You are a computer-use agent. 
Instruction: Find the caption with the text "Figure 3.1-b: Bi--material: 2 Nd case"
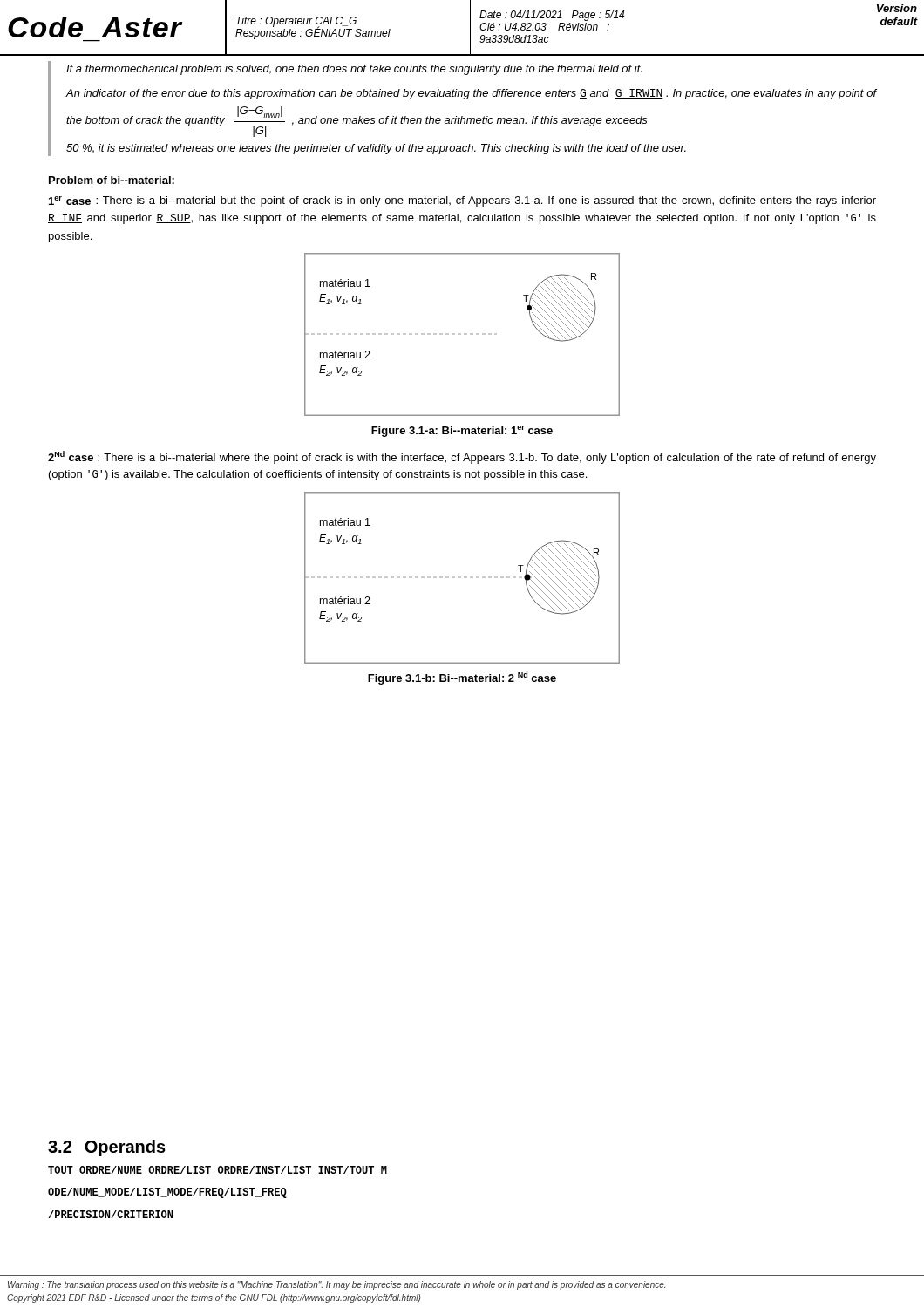tap(462, 677)
